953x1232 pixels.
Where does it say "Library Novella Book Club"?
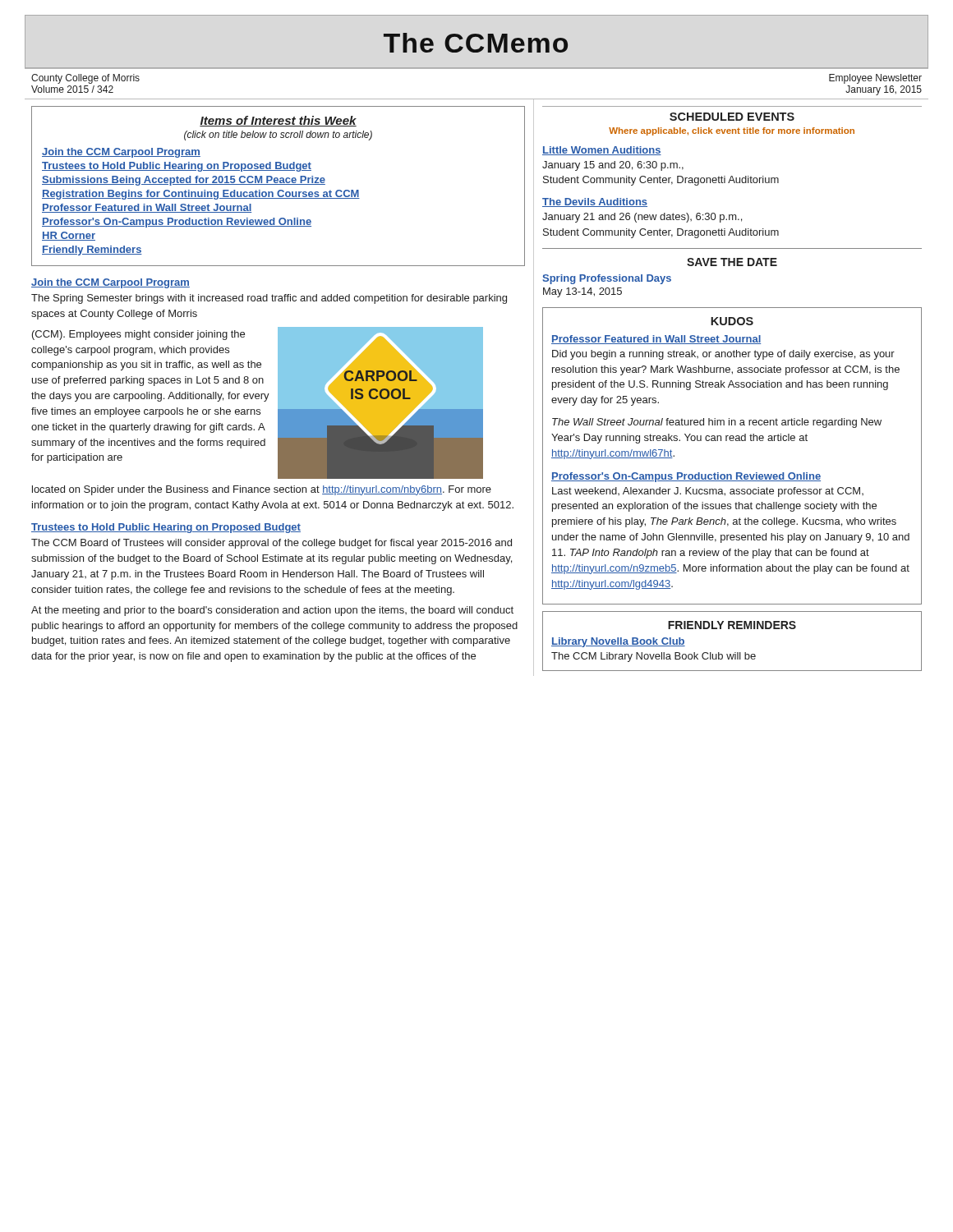point(618,641)
